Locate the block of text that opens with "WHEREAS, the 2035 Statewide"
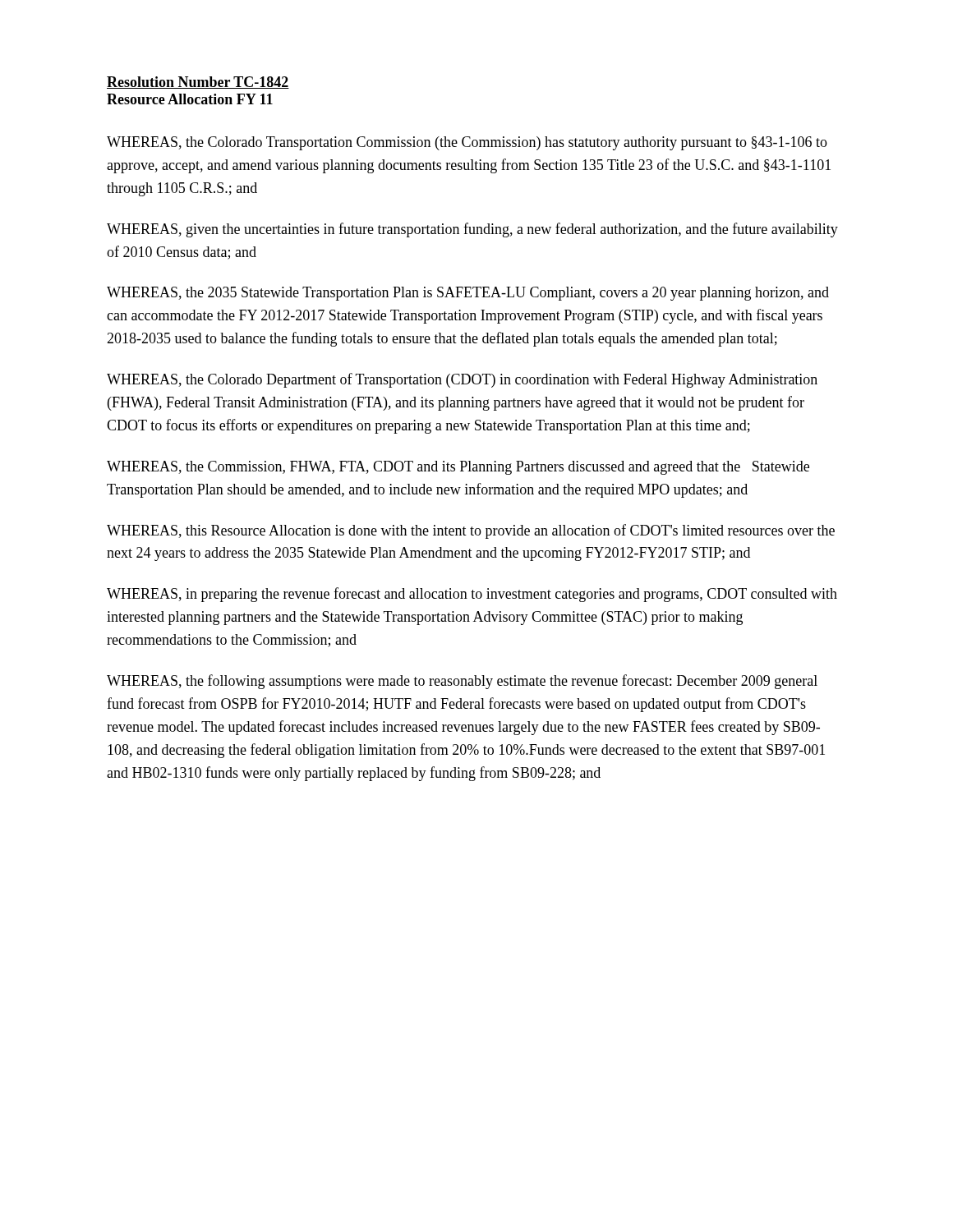The width and height of the screenshot is (953, 1232). [x=468, y=316]
